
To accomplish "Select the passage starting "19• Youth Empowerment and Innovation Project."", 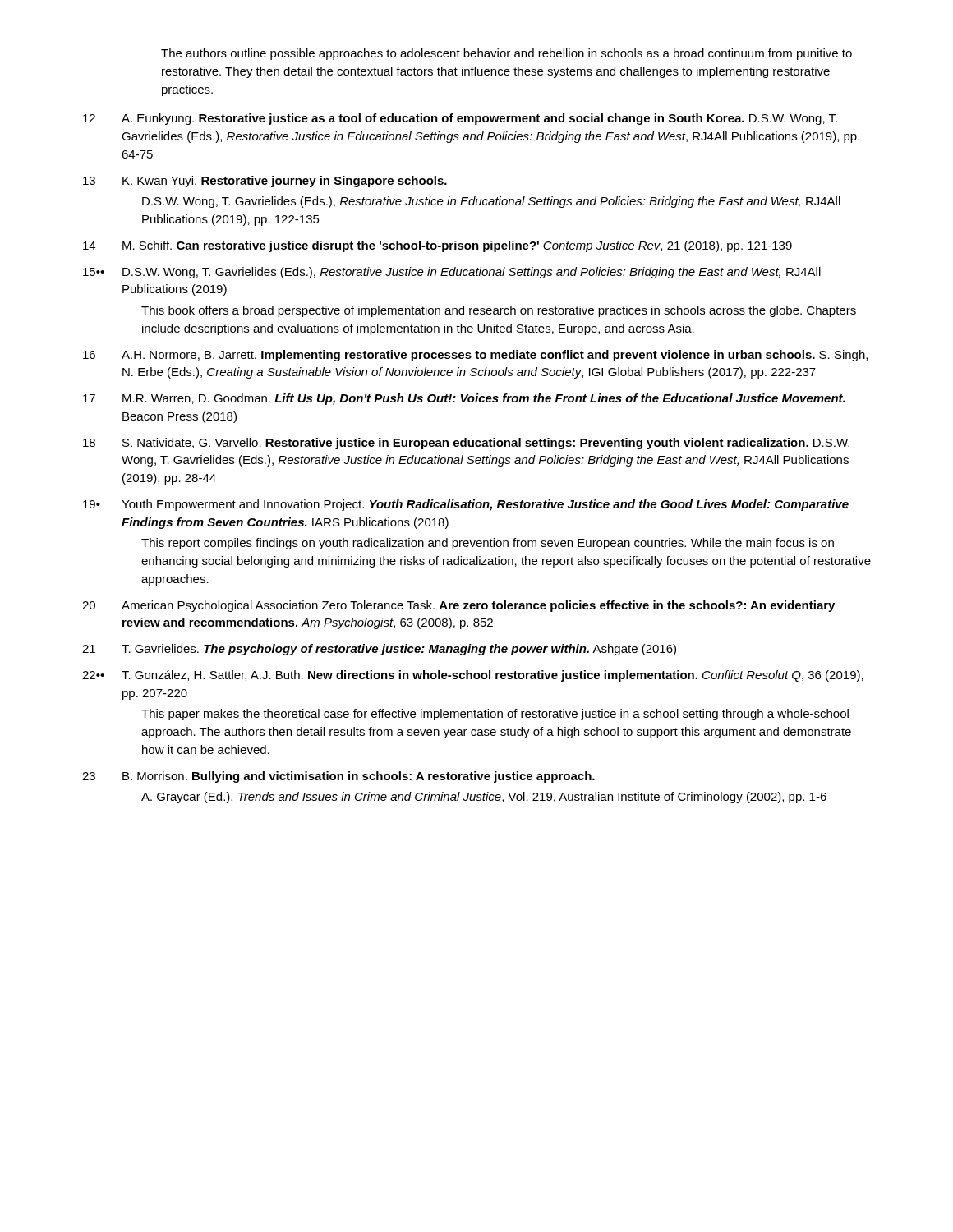I will [476, 541].
